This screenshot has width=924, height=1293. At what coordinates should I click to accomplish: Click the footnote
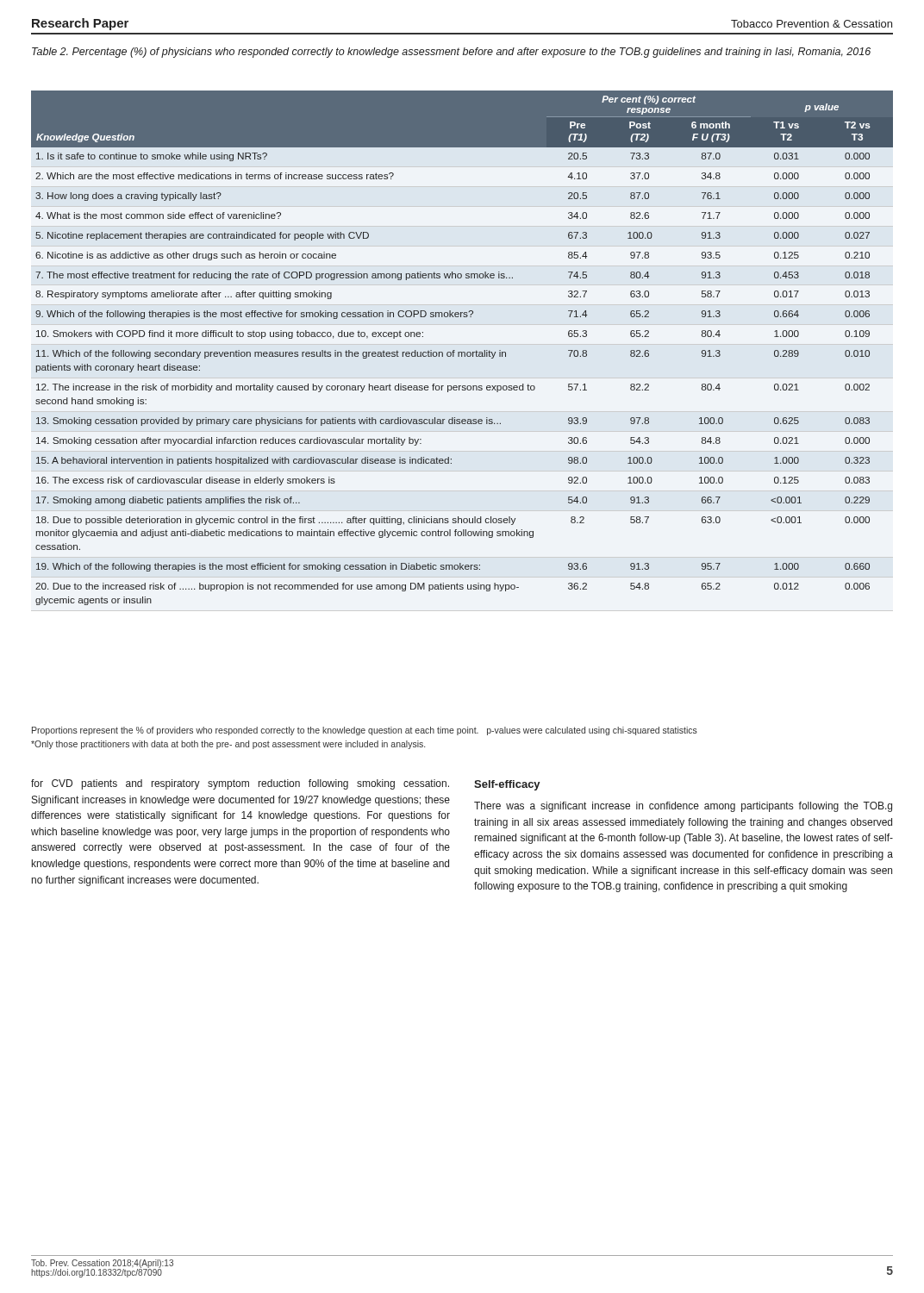point(364,737)
